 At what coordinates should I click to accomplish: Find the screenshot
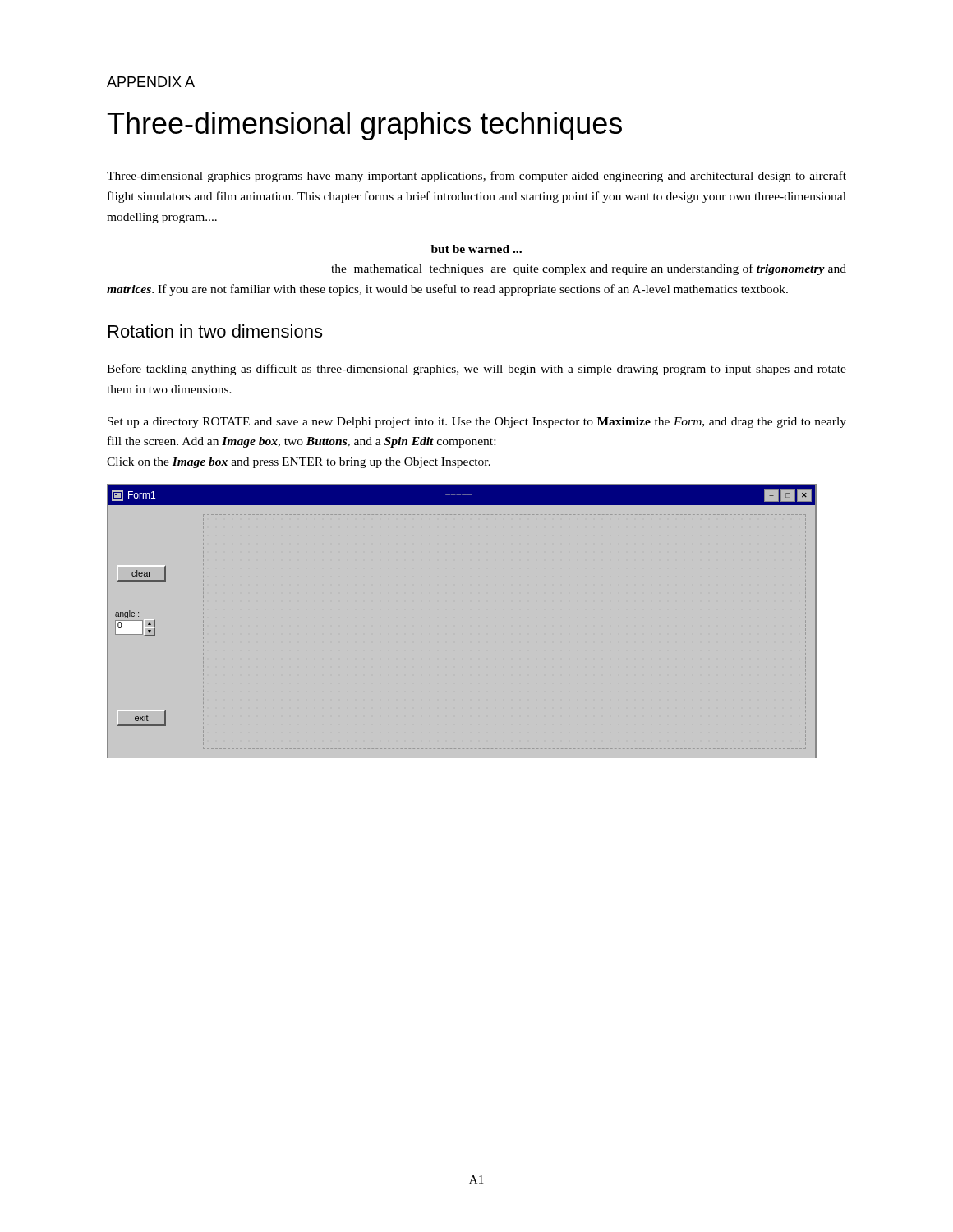click(x=476, y=621)
